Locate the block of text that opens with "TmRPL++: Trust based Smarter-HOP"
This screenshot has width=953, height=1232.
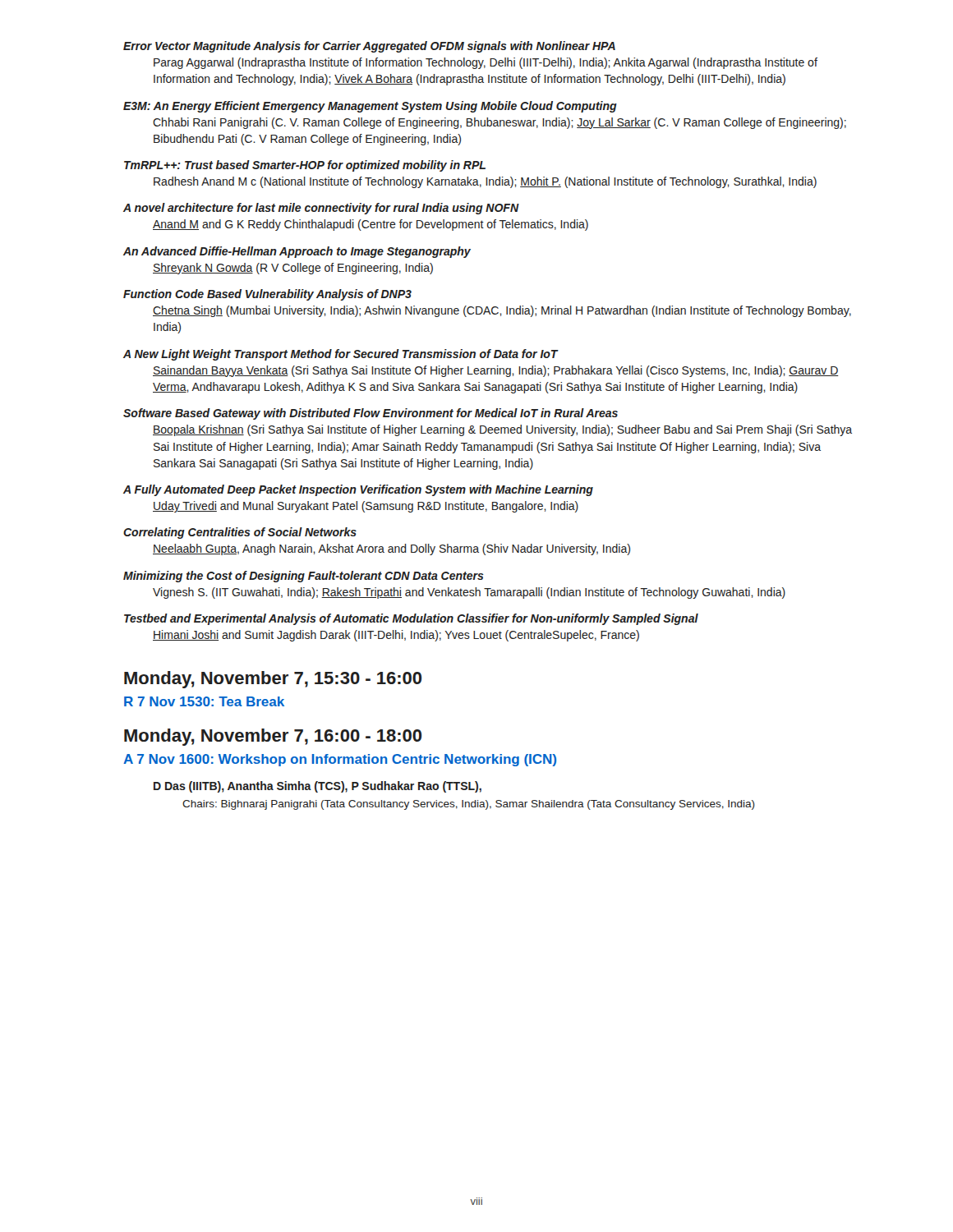point(489,174)
